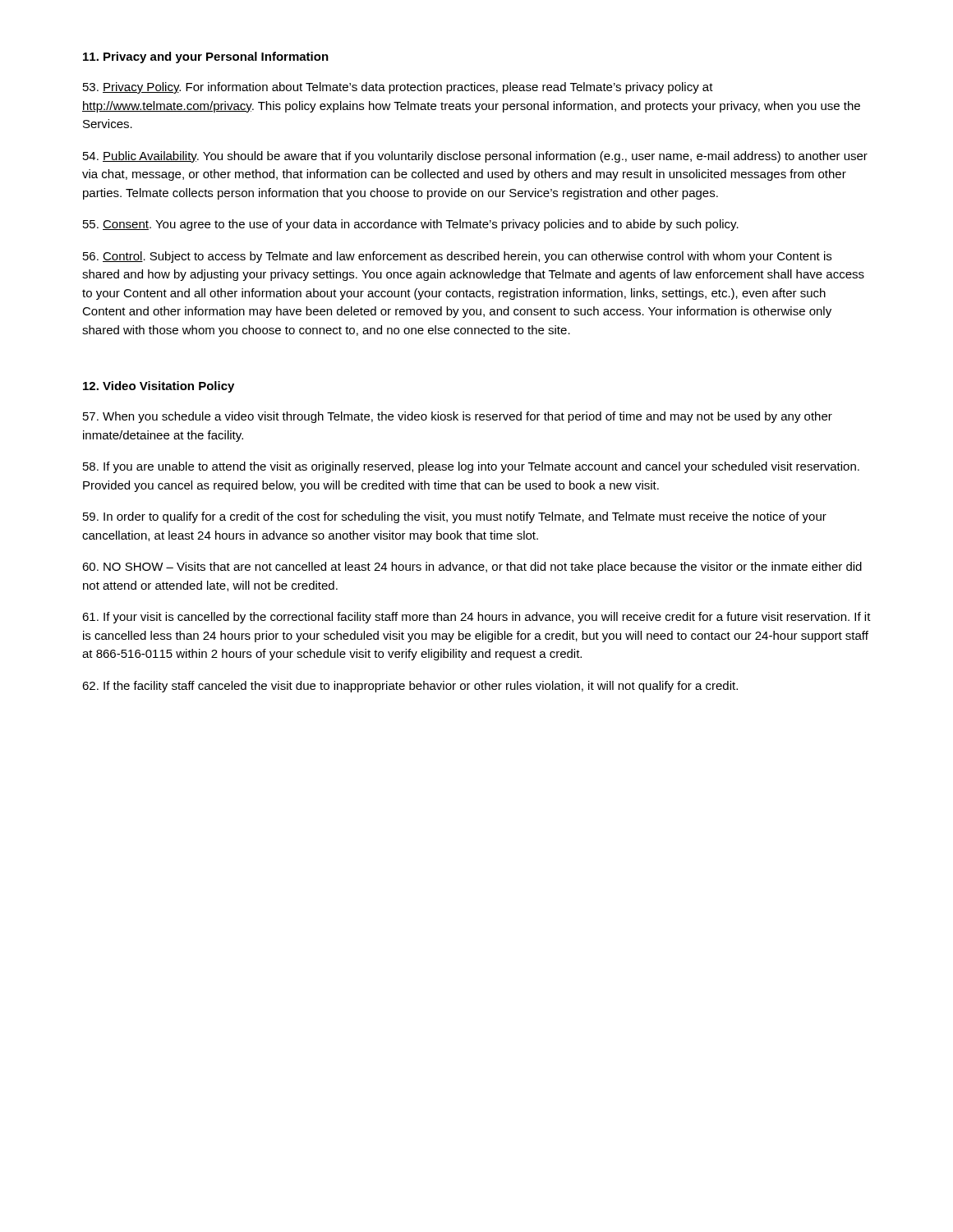The image size is (953, 1232).
Task: Locate the block of text that opens with "Privacy Policy. For"
Action: (x=471, y=105)
